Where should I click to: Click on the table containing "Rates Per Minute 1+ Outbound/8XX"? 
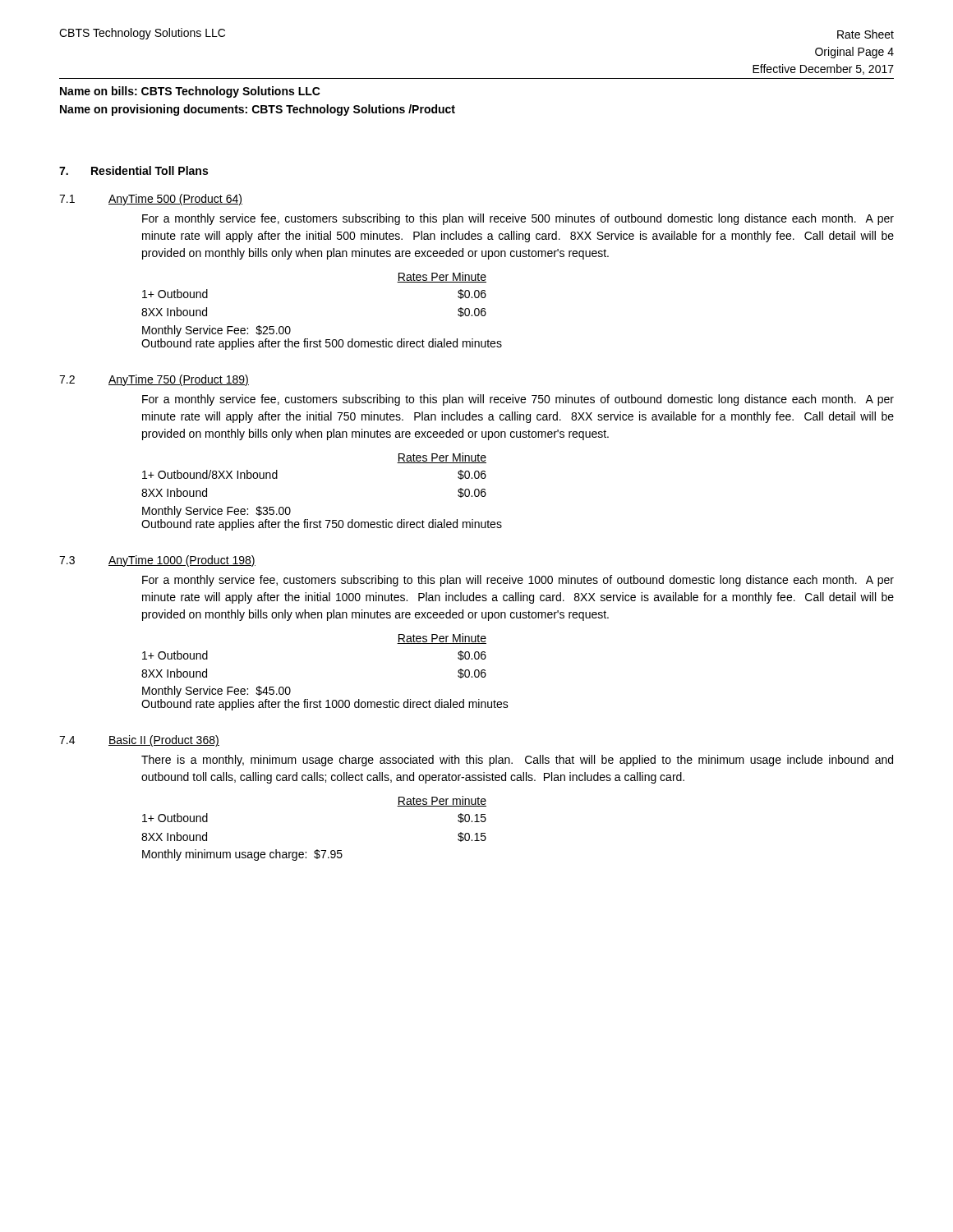click(x=518, y=491)
